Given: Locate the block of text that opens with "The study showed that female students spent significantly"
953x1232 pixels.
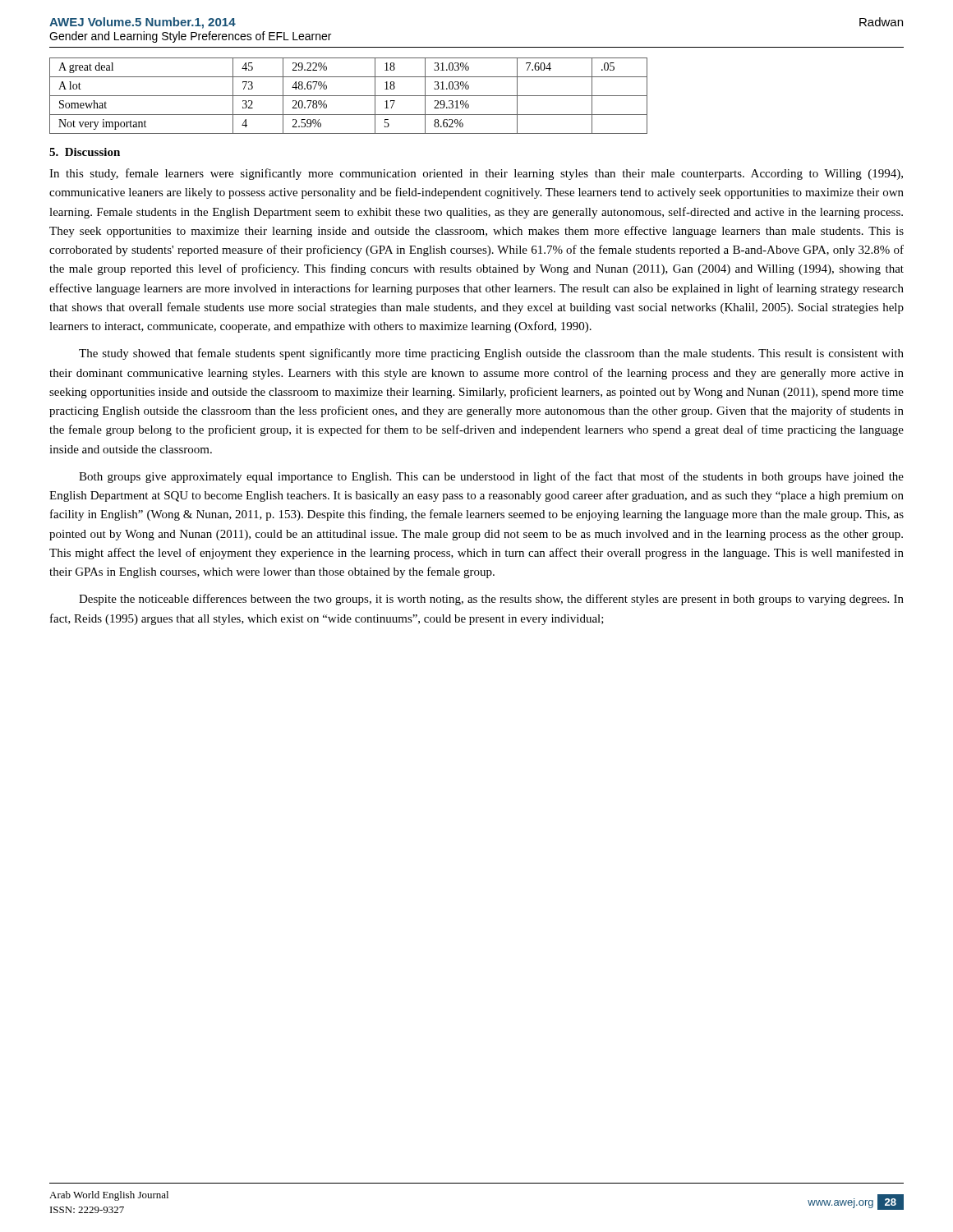Looking at the screenshot, I should point(476,401).
